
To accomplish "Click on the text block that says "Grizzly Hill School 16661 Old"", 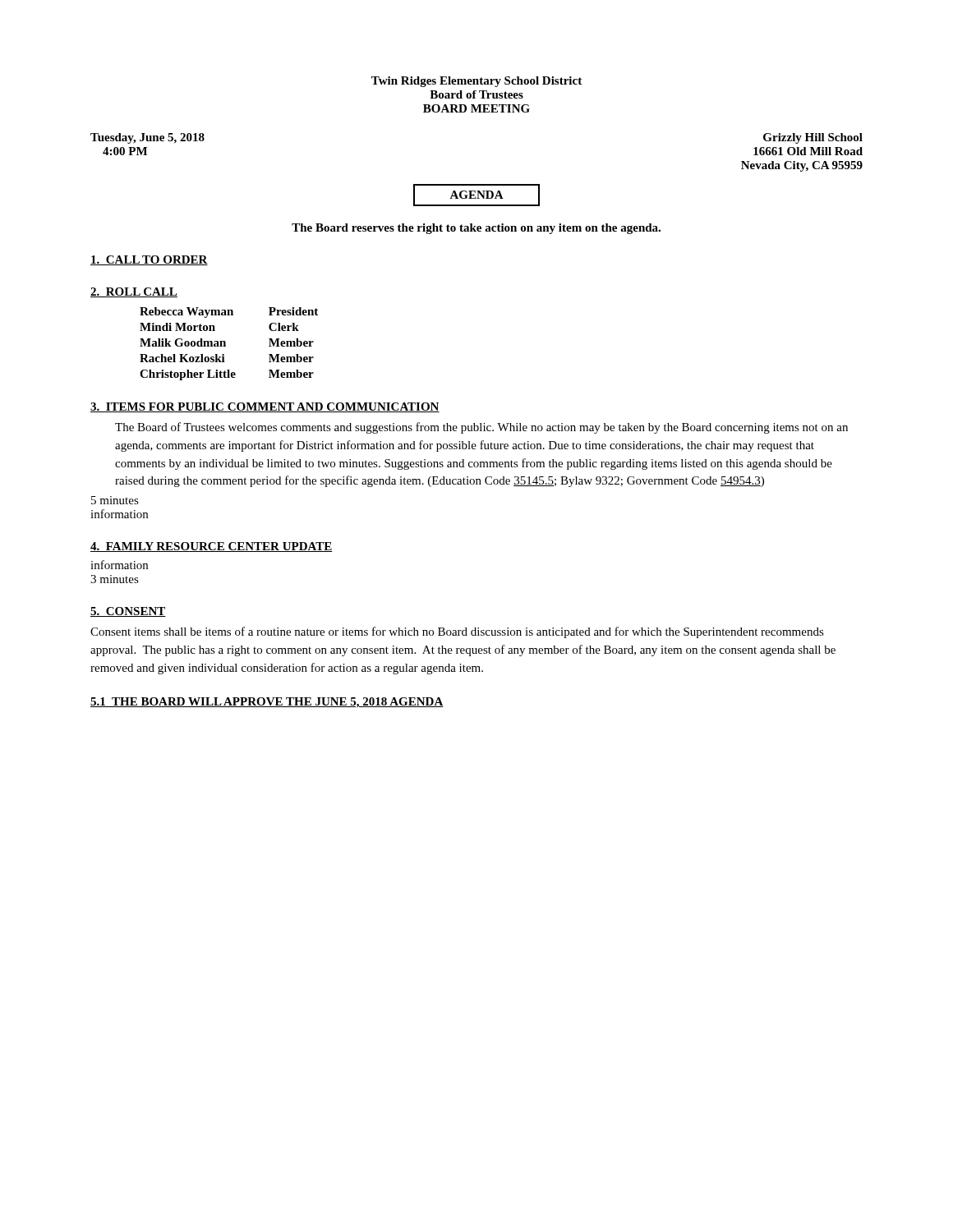I will pos(802,151).
